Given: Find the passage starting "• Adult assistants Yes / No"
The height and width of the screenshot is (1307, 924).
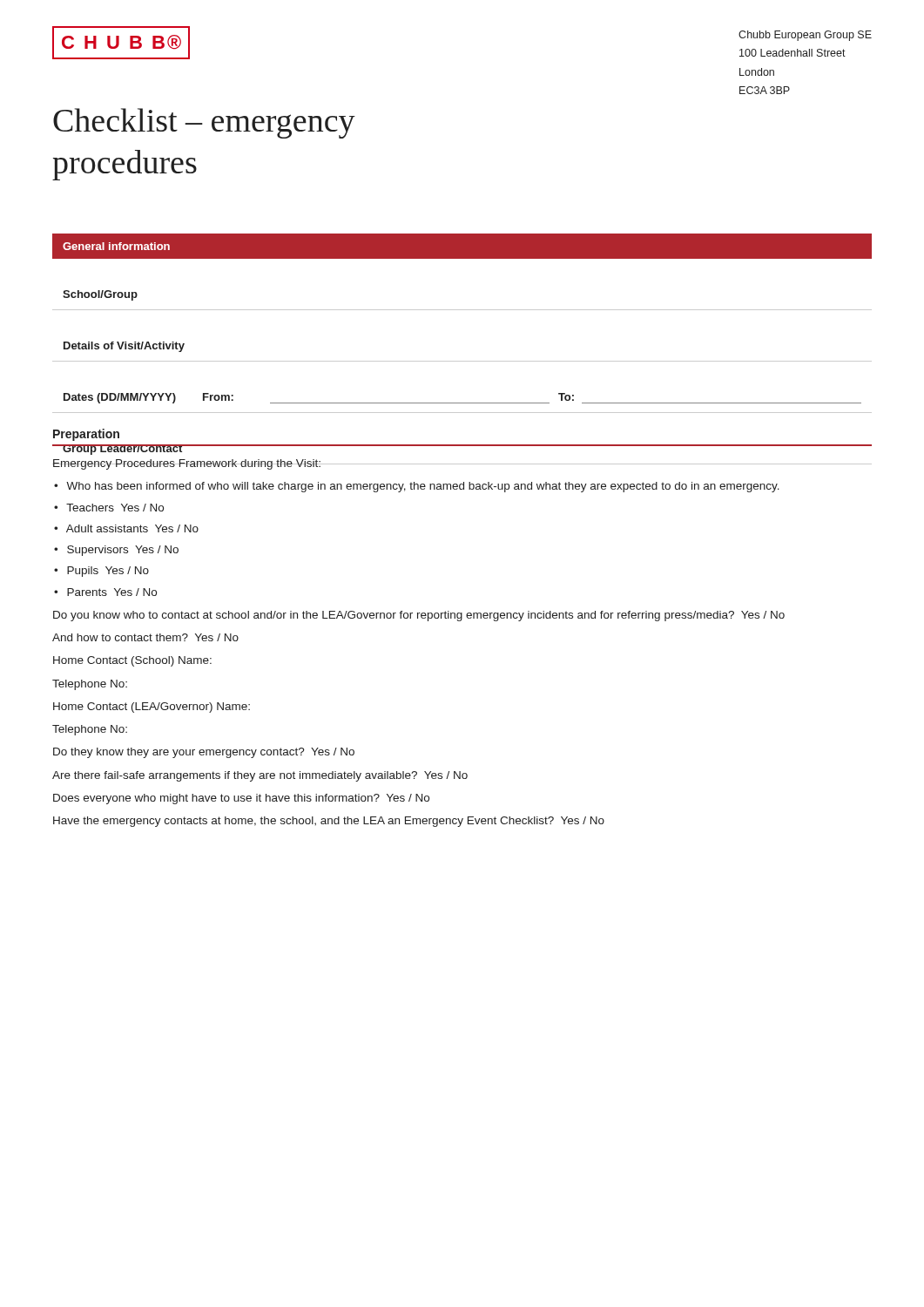Looking at the screenshot, I should tap(126, 528).
